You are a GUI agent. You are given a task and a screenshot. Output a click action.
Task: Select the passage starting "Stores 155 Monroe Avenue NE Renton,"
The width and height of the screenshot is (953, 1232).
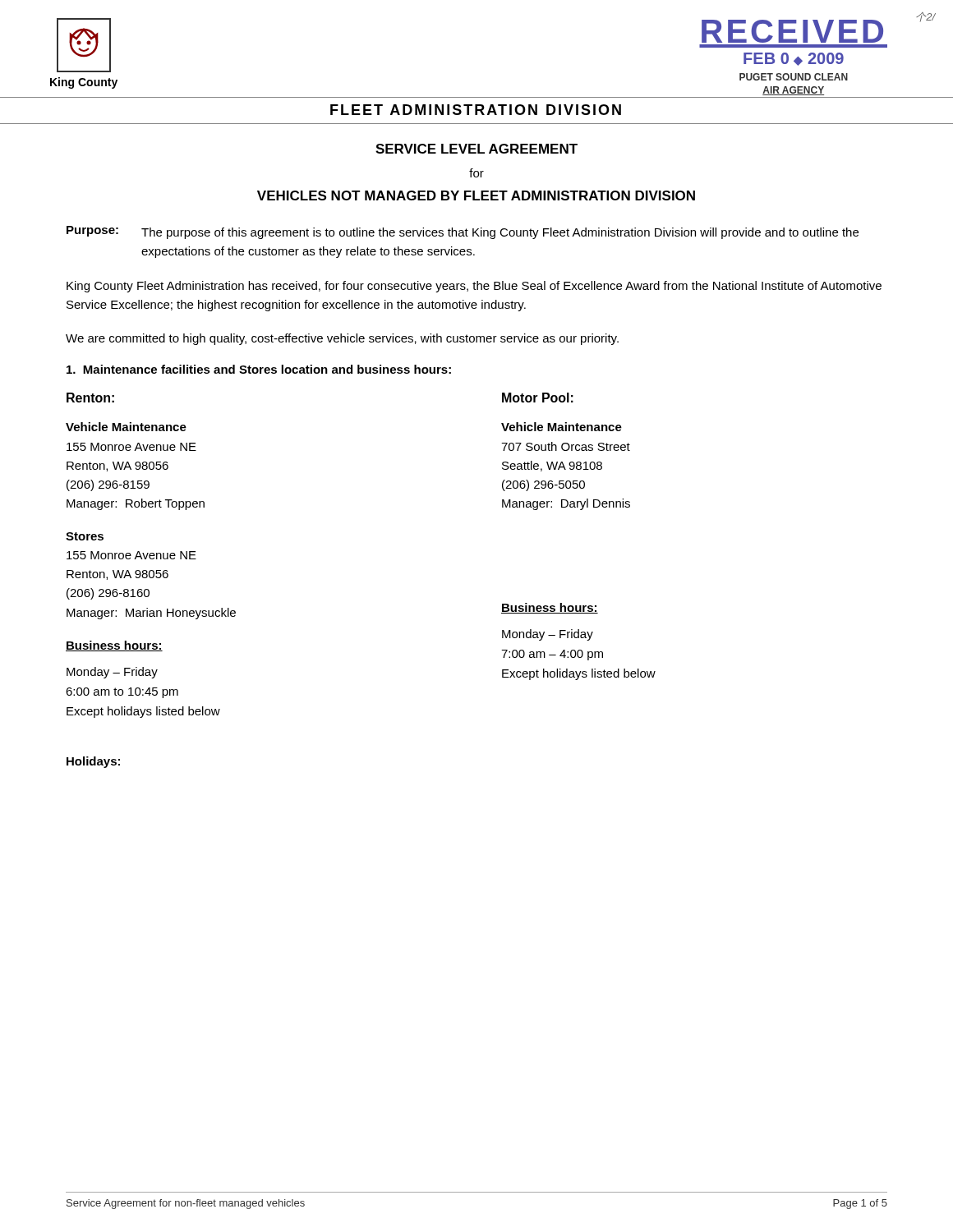[151, 574]
